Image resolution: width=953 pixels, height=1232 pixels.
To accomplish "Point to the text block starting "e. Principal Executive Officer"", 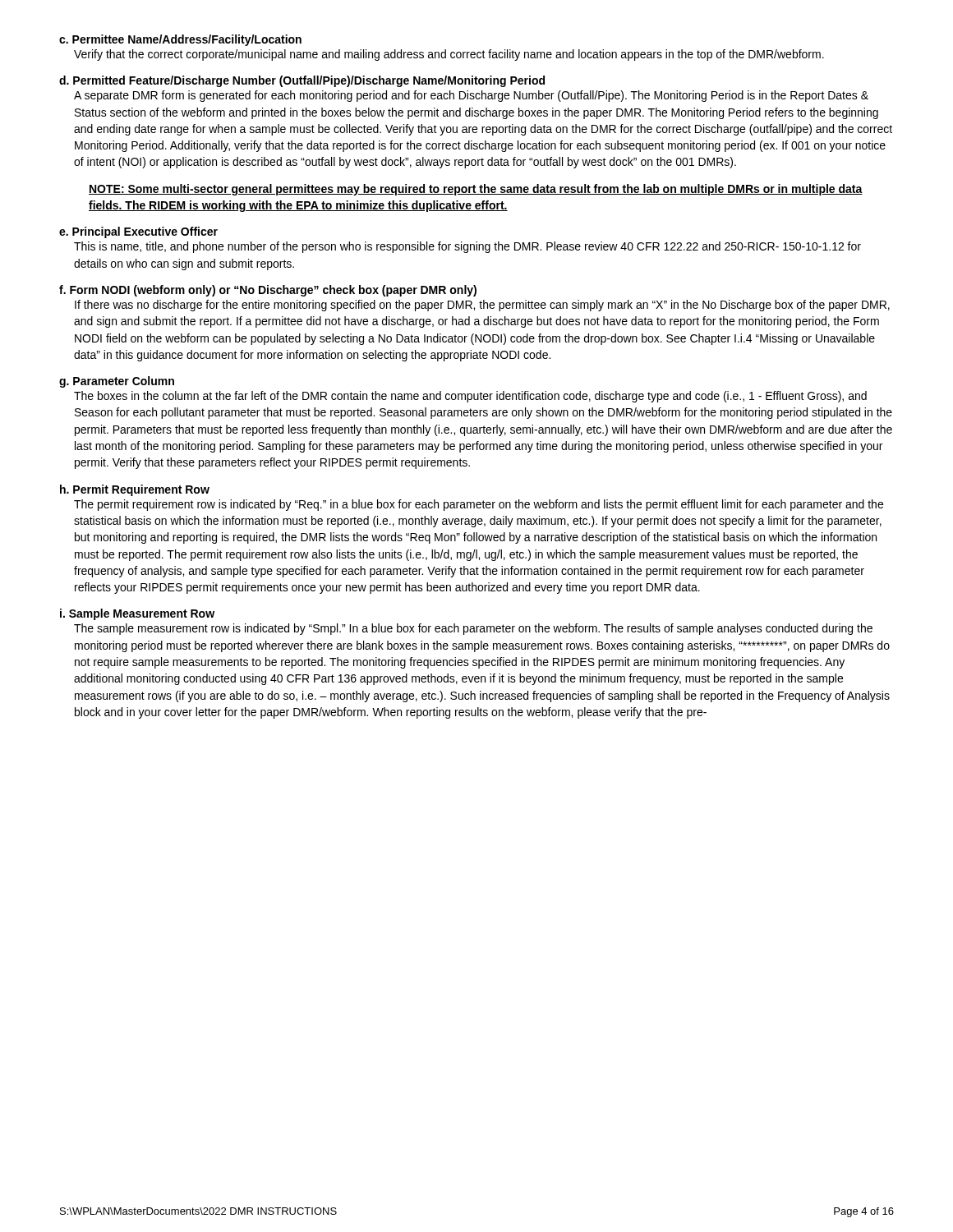I will 476,249.
